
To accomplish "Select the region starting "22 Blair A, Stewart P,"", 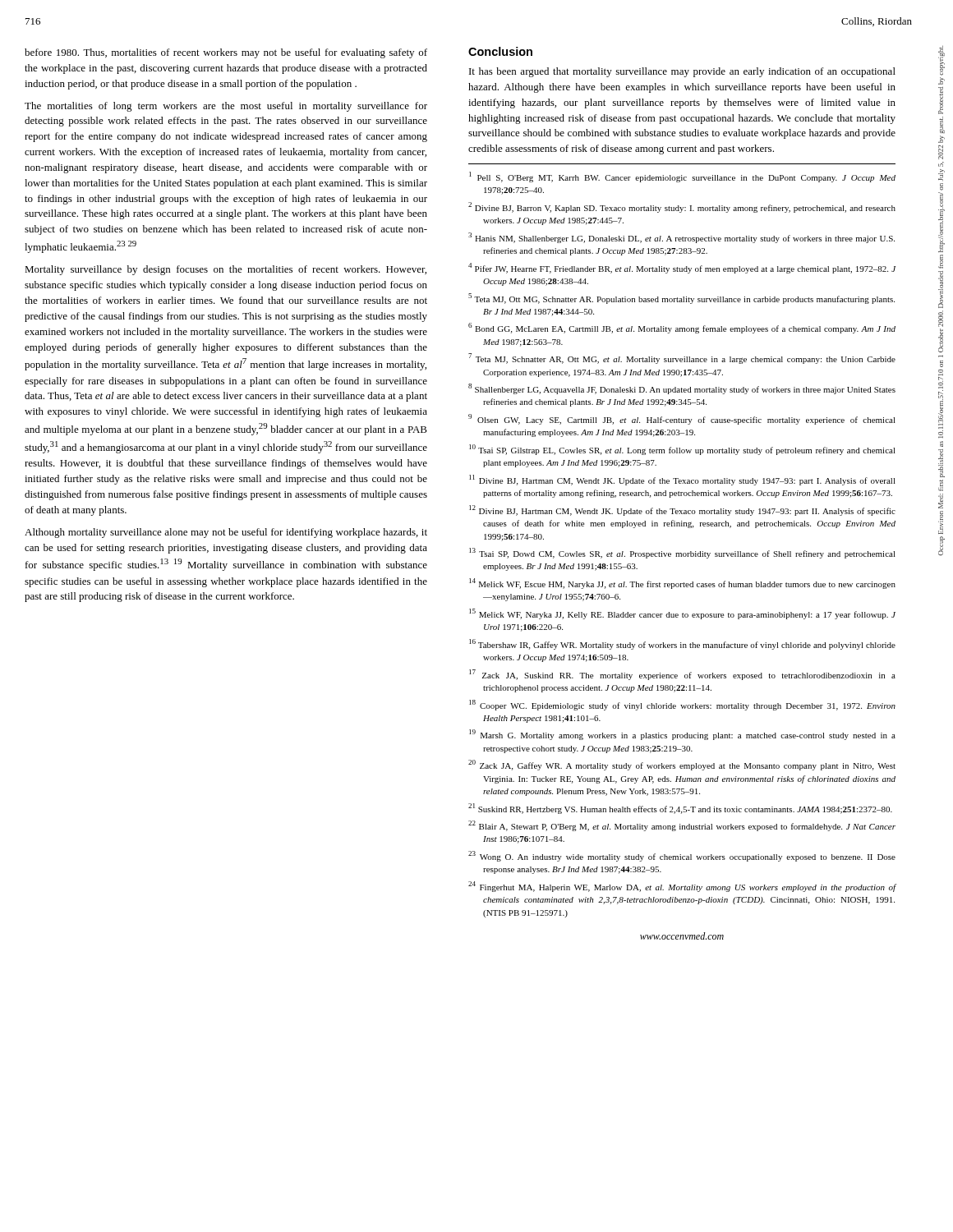I will 682,831.
